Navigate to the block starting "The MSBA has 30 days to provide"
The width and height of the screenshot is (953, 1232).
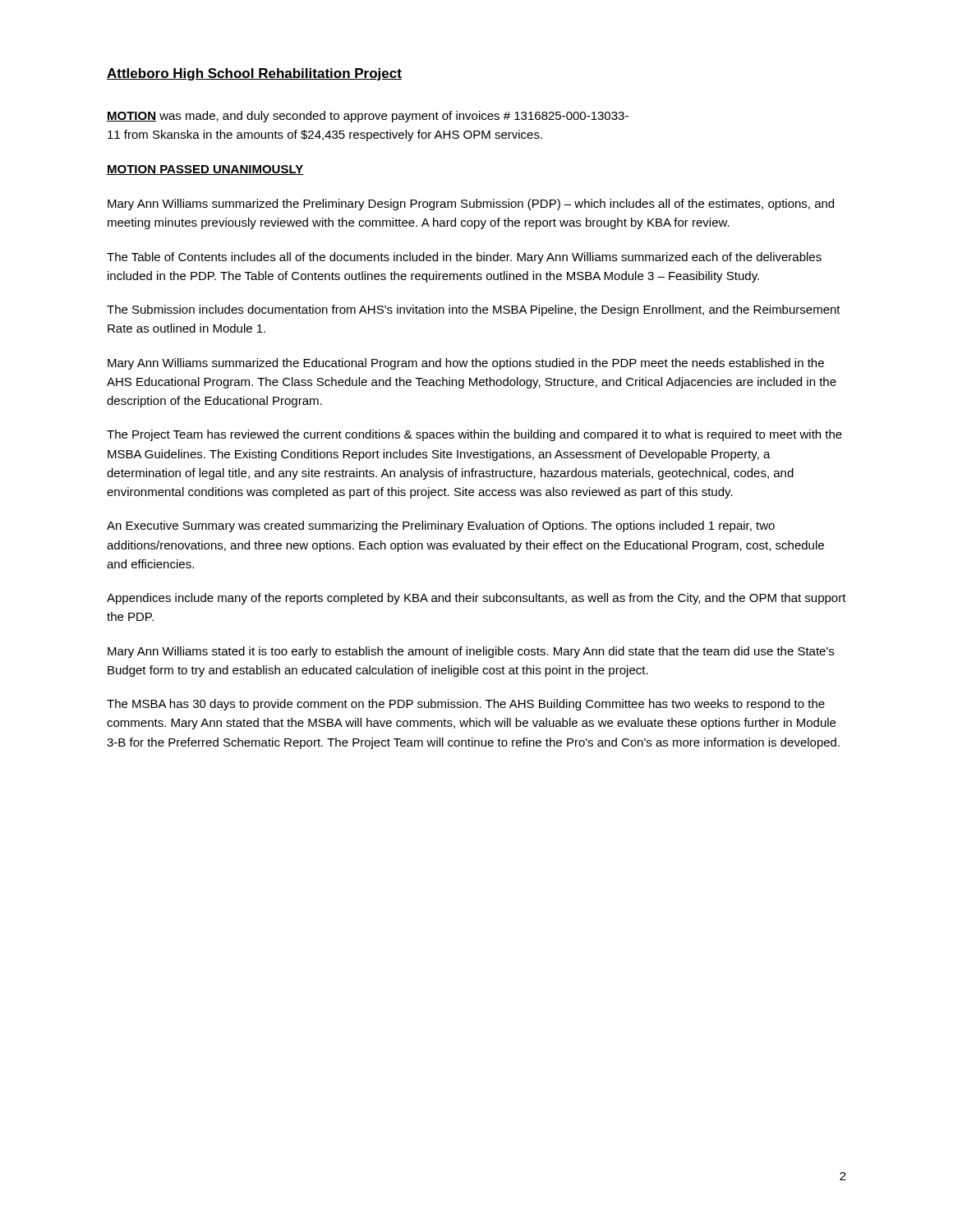click(x=474, y=723)
